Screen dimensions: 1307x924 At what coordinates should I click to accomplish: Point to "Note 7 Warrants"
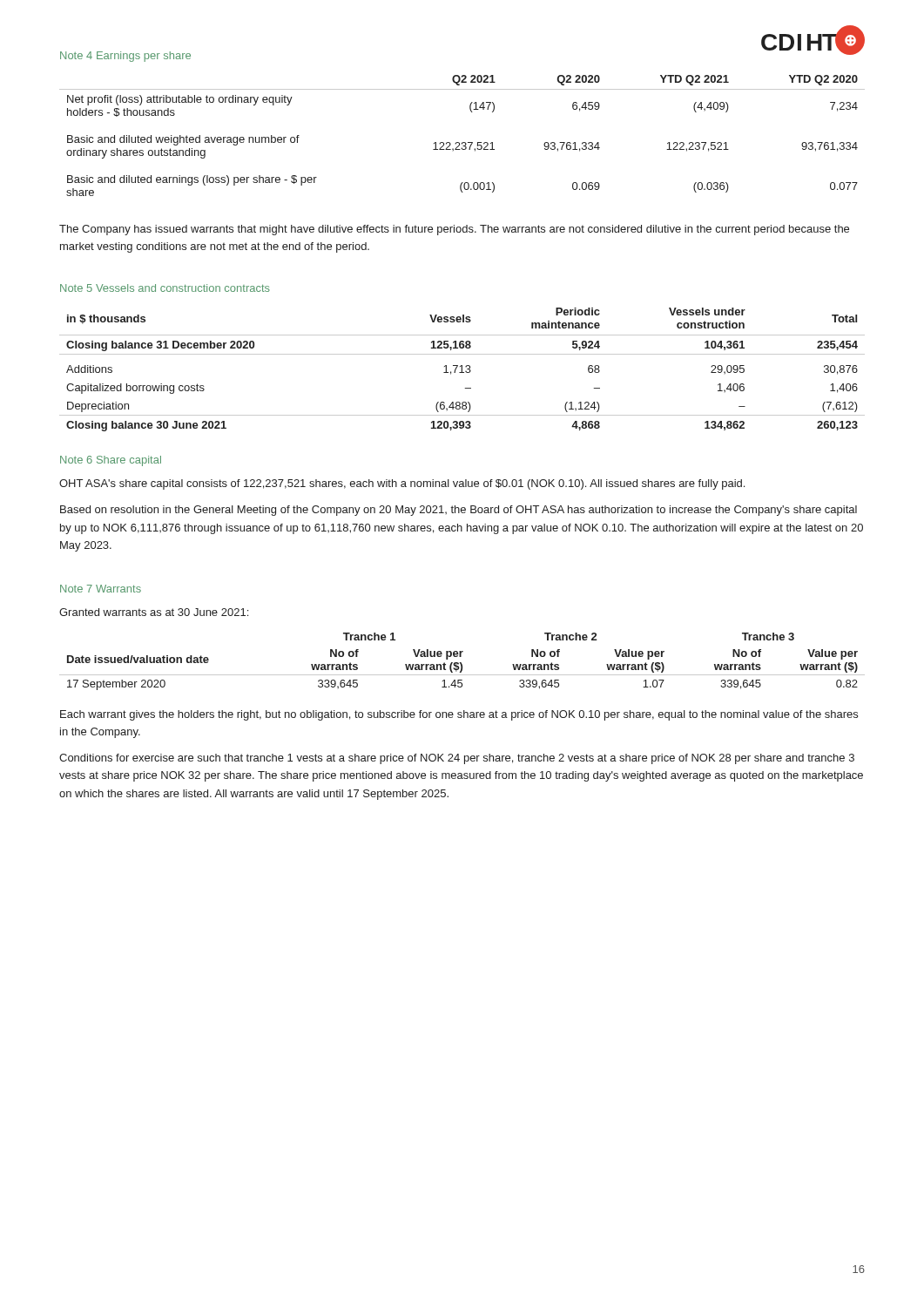pos(100,588)
